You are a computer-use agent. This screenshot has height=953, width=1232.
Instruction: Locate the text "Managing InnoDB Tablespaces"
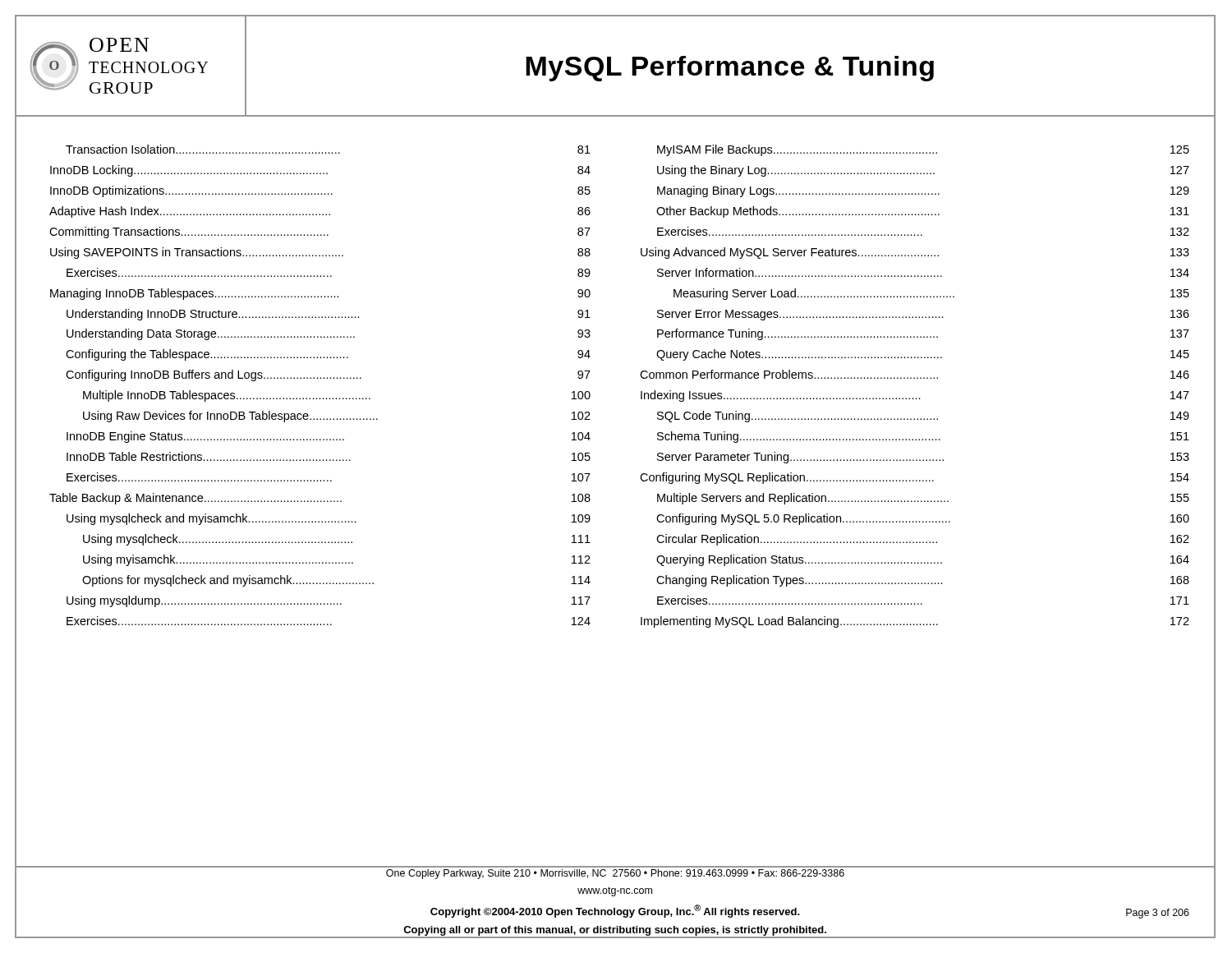pos(320,293)
